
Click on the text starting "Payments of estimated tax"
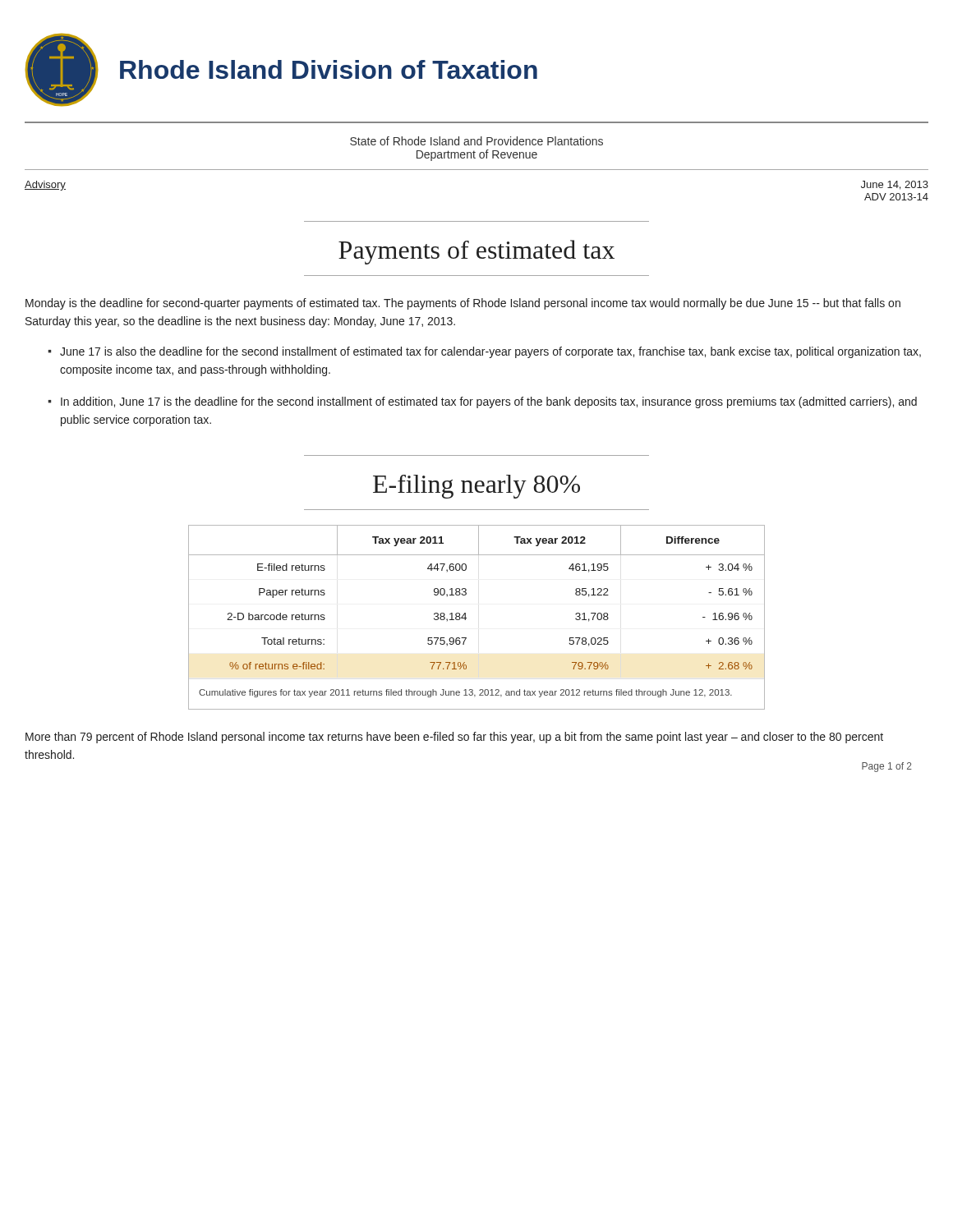click(x=476, y=248)
